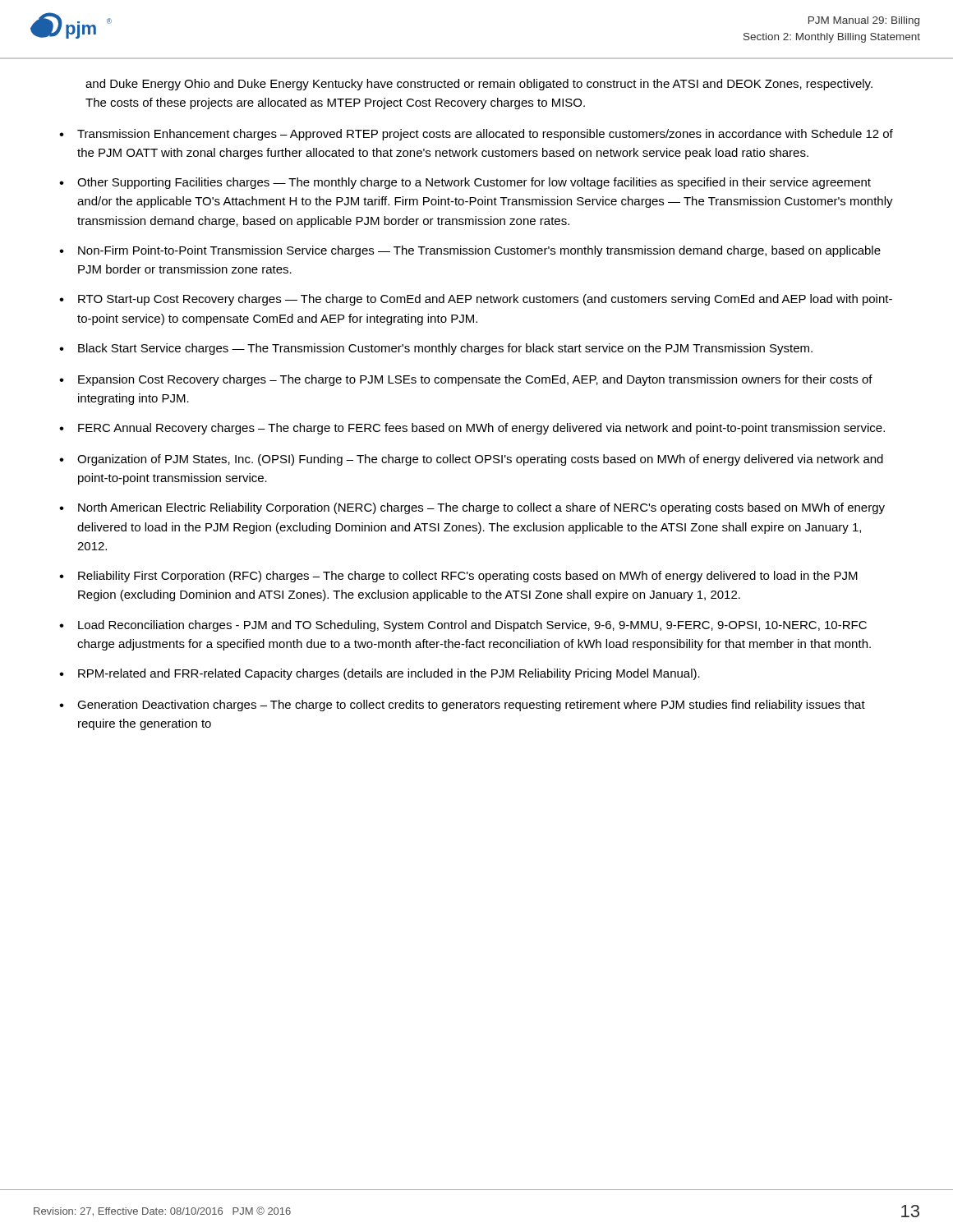Where is the passage that starts "• Load Reconciliation charges - PJM"?
This screenshot has height=1232, width=953.
click(476, 634)
